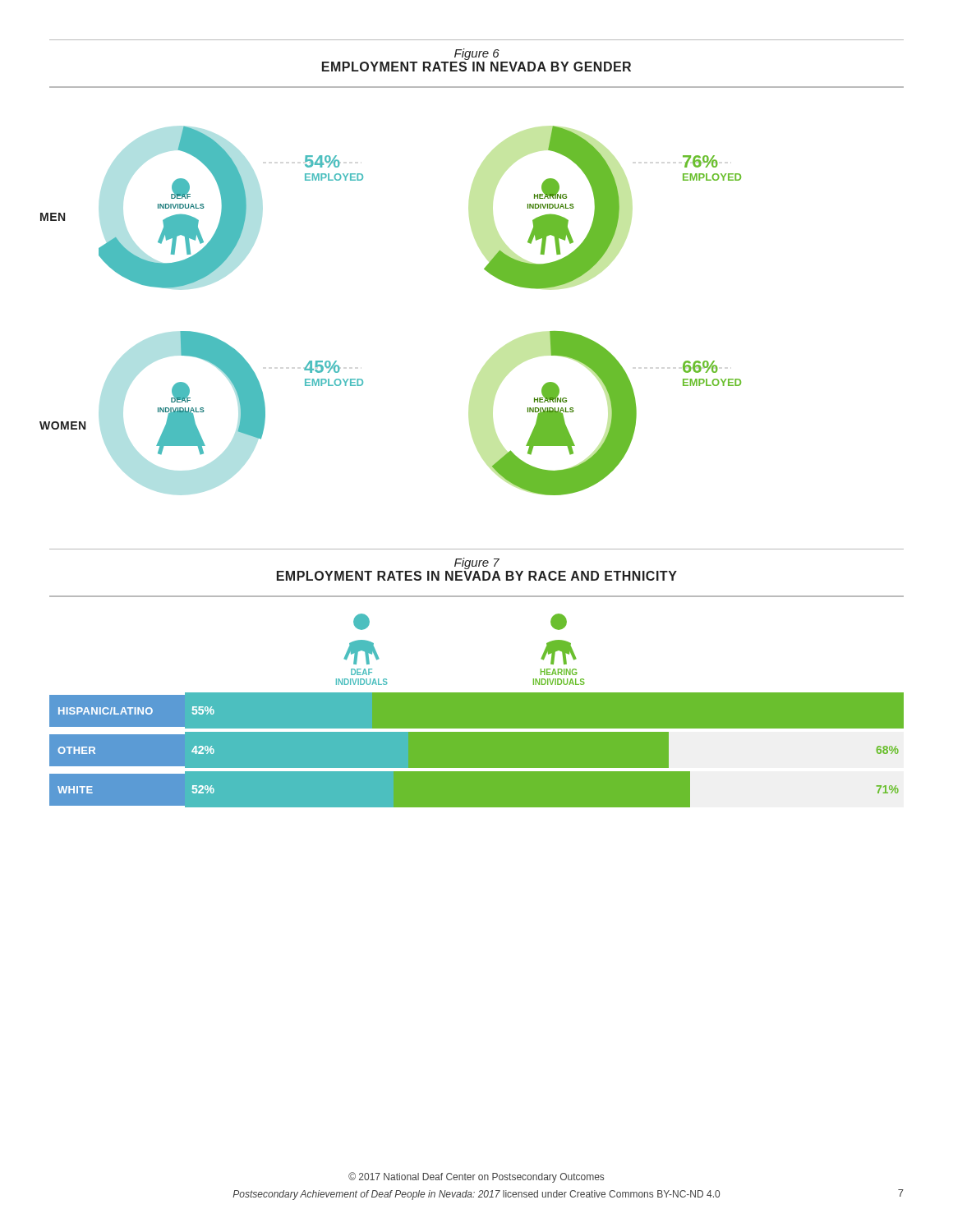Select the donut chart

pos(476,317)
